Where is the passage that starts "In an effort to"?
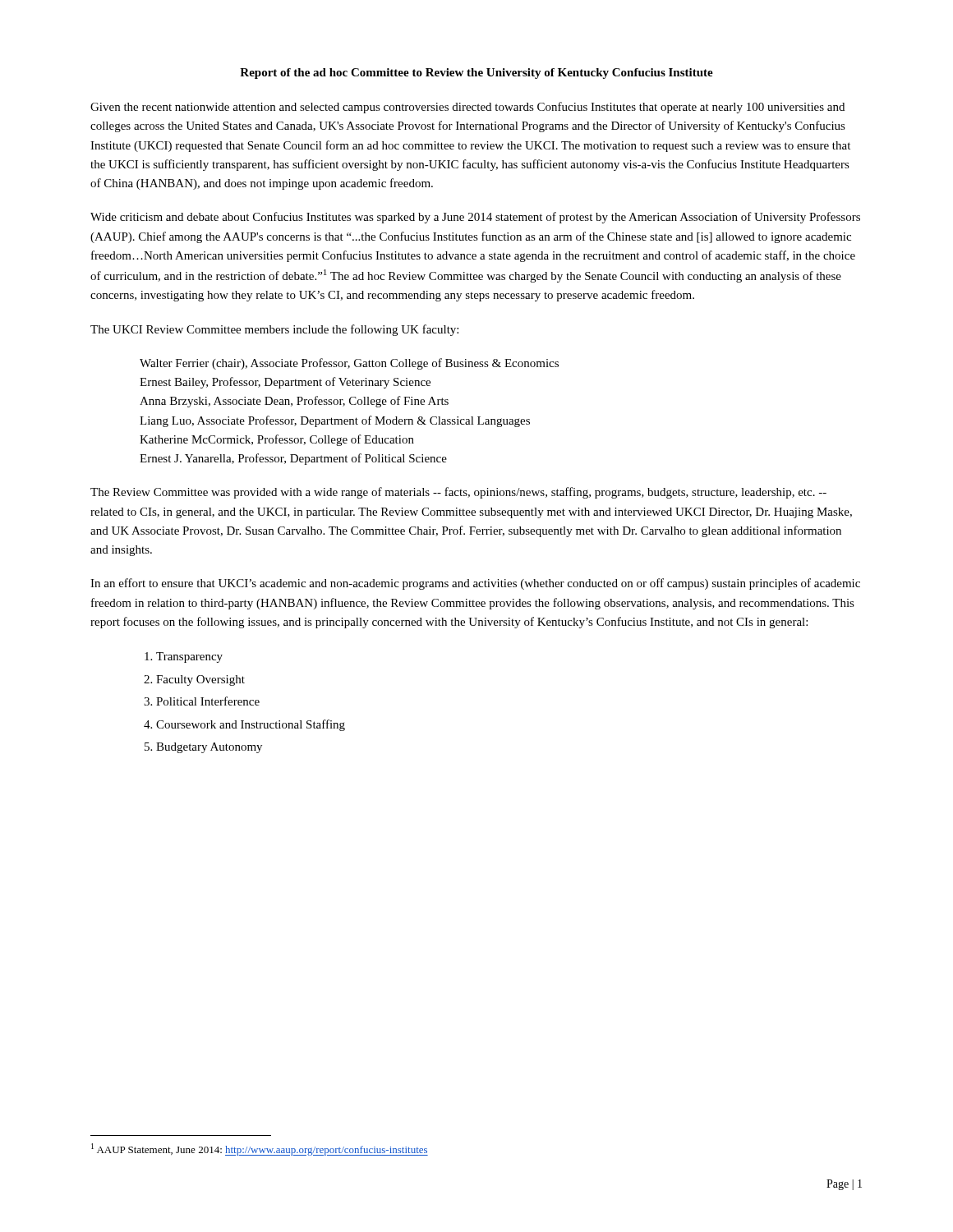 click(475, 602)
